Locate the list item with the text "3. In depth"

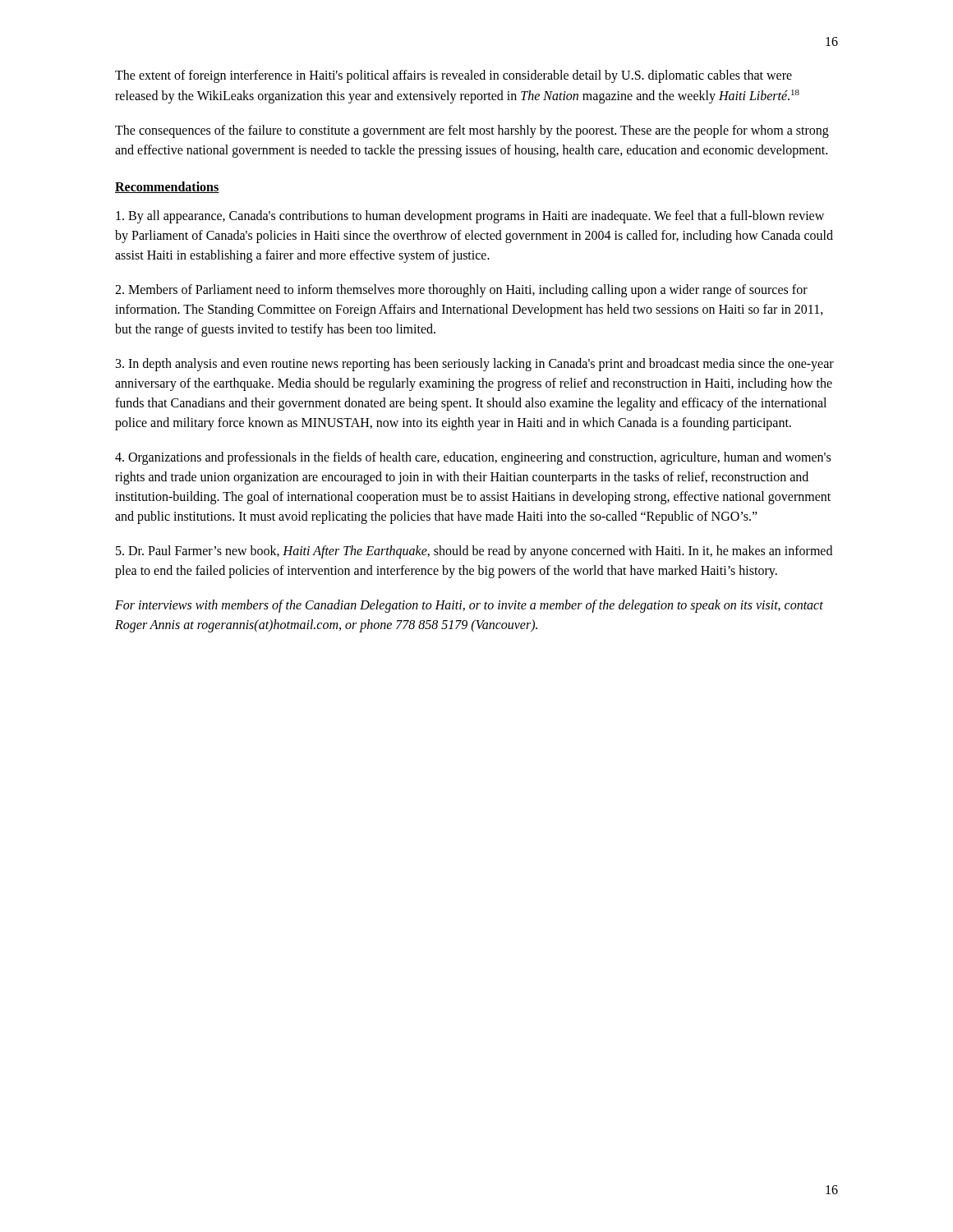click(476, 394)
